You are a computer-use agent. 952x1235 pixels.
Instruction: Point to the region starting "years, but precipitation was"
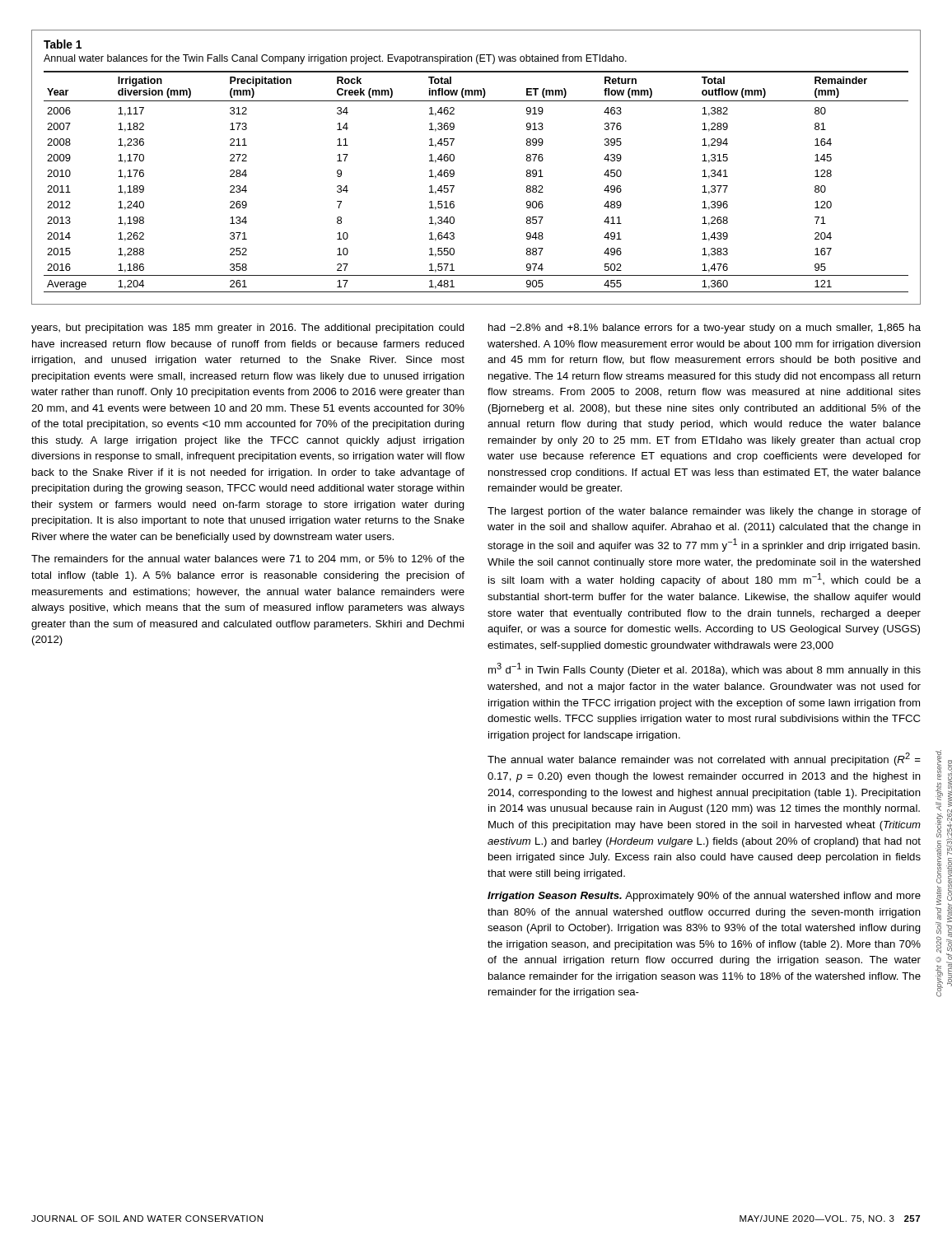click(x=248, y=484)
